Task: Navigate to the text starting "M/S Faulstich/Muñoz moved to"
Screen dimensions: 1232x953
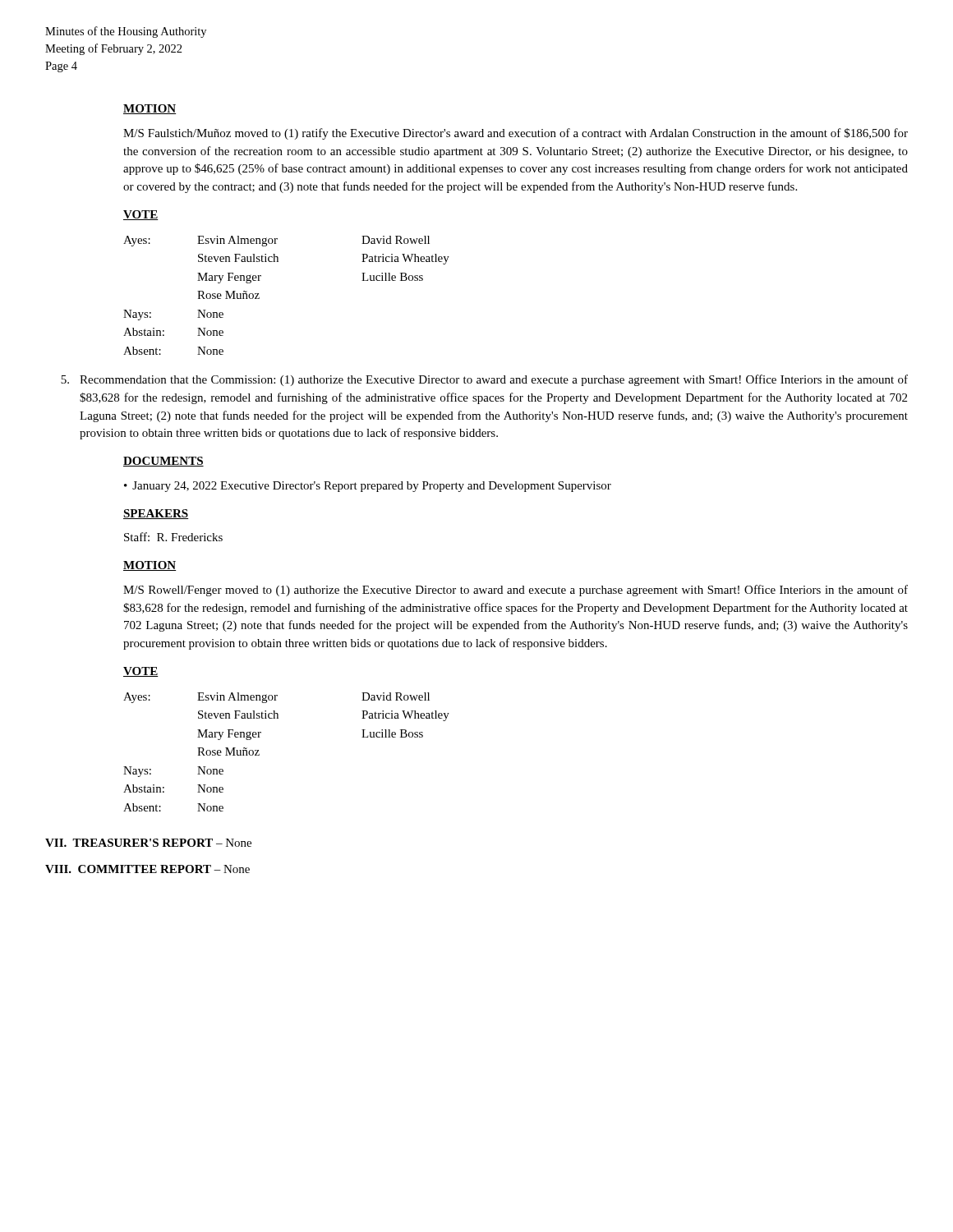Action: [516, 160]
